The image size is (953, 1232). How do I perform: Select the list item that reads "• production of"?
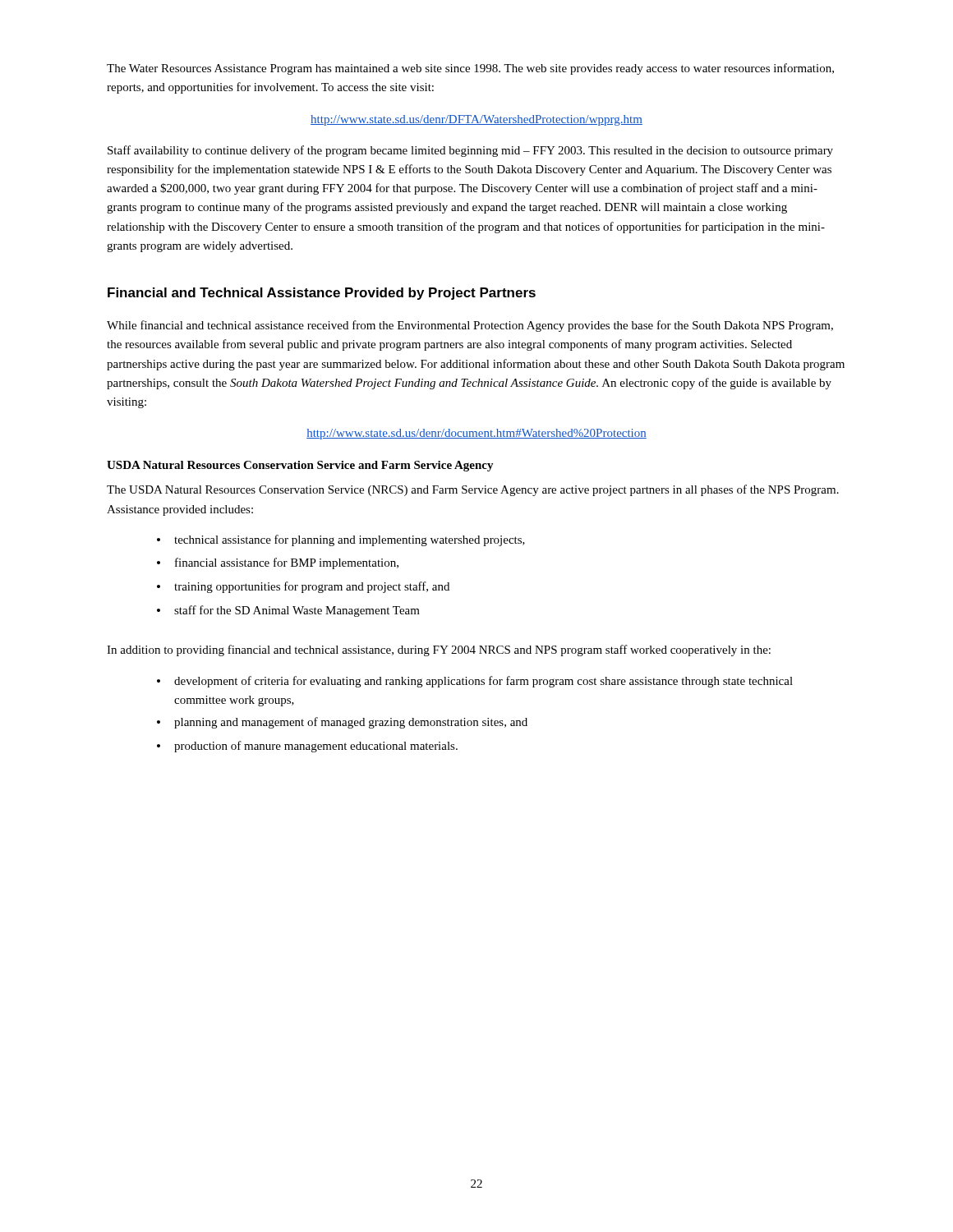307,747
